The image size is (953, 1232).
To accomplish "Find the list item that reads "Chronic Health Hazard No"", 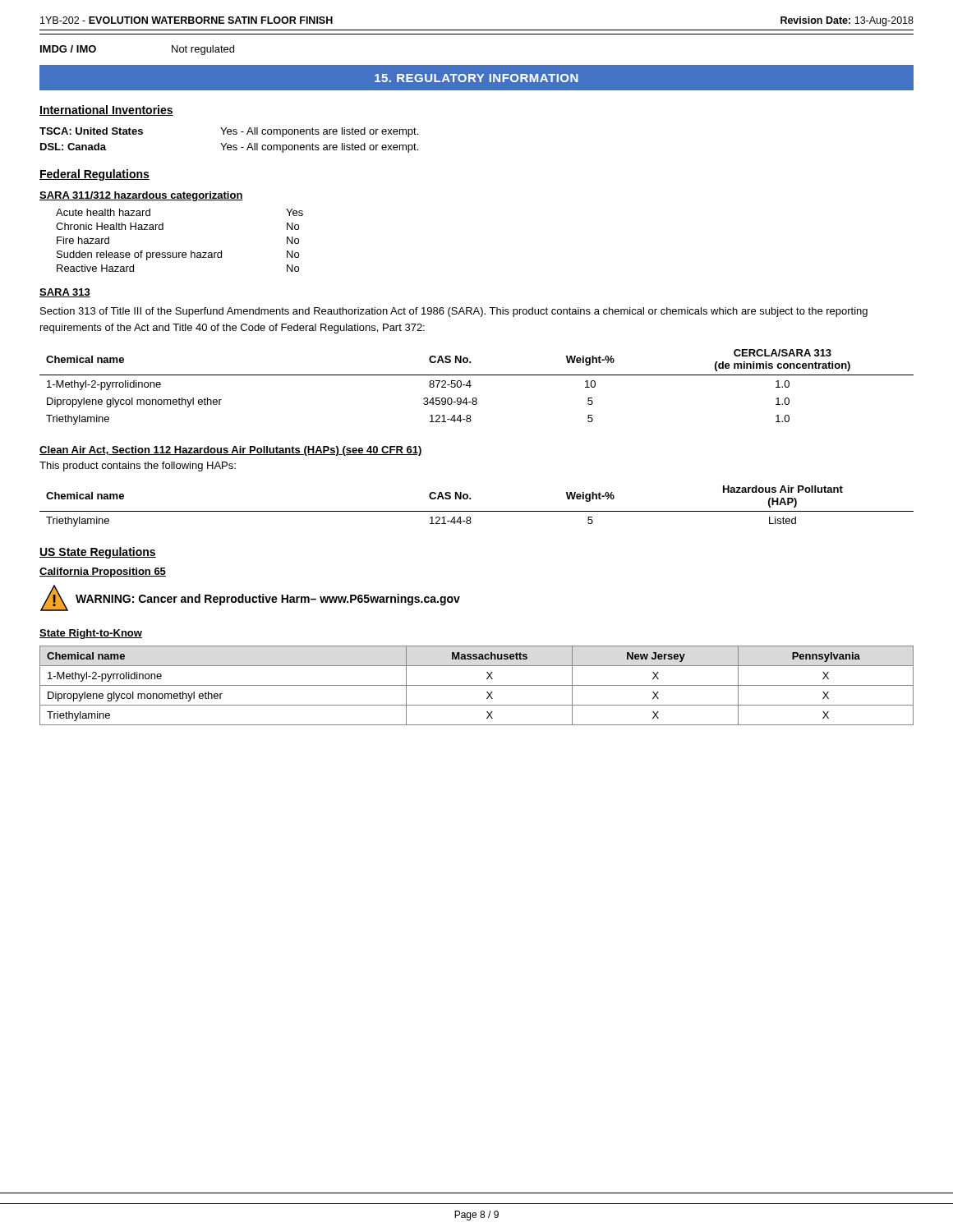I will point(109,226).
